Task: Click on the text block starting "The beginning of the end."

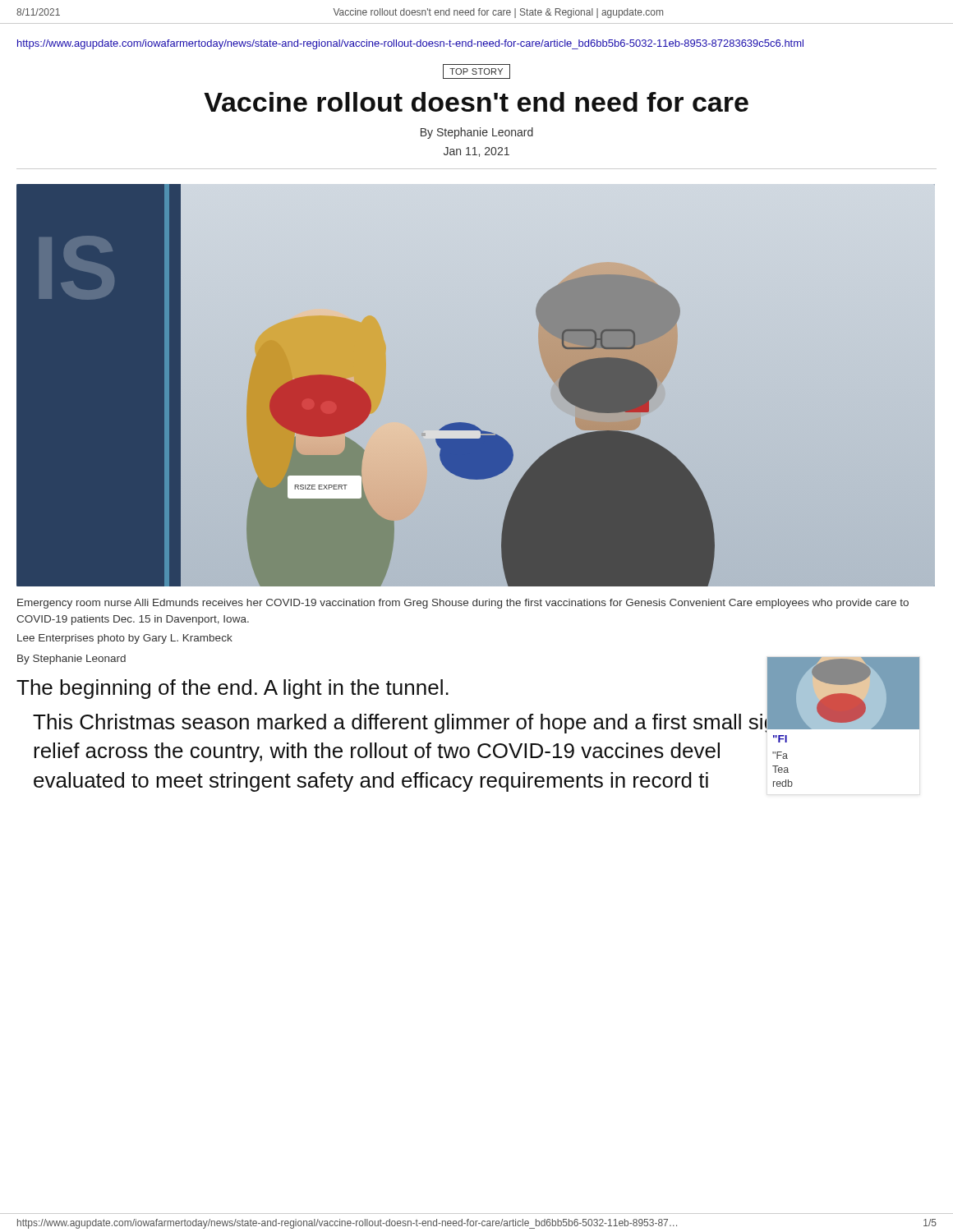Action: [x=233, y=687]
